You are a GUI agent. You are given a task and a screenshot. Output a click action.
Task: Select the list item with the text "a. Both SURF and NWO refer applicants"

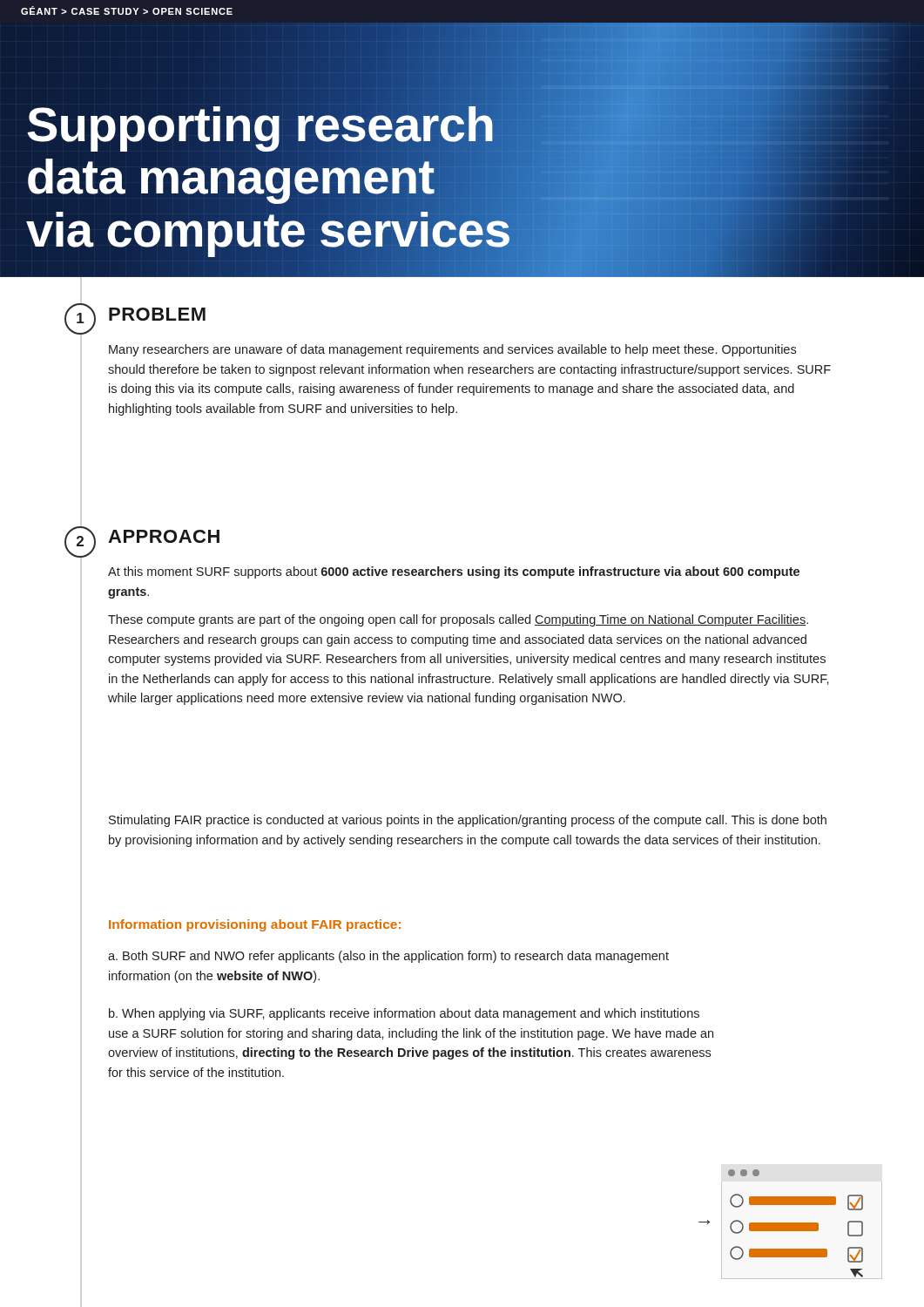pos(388,966)
